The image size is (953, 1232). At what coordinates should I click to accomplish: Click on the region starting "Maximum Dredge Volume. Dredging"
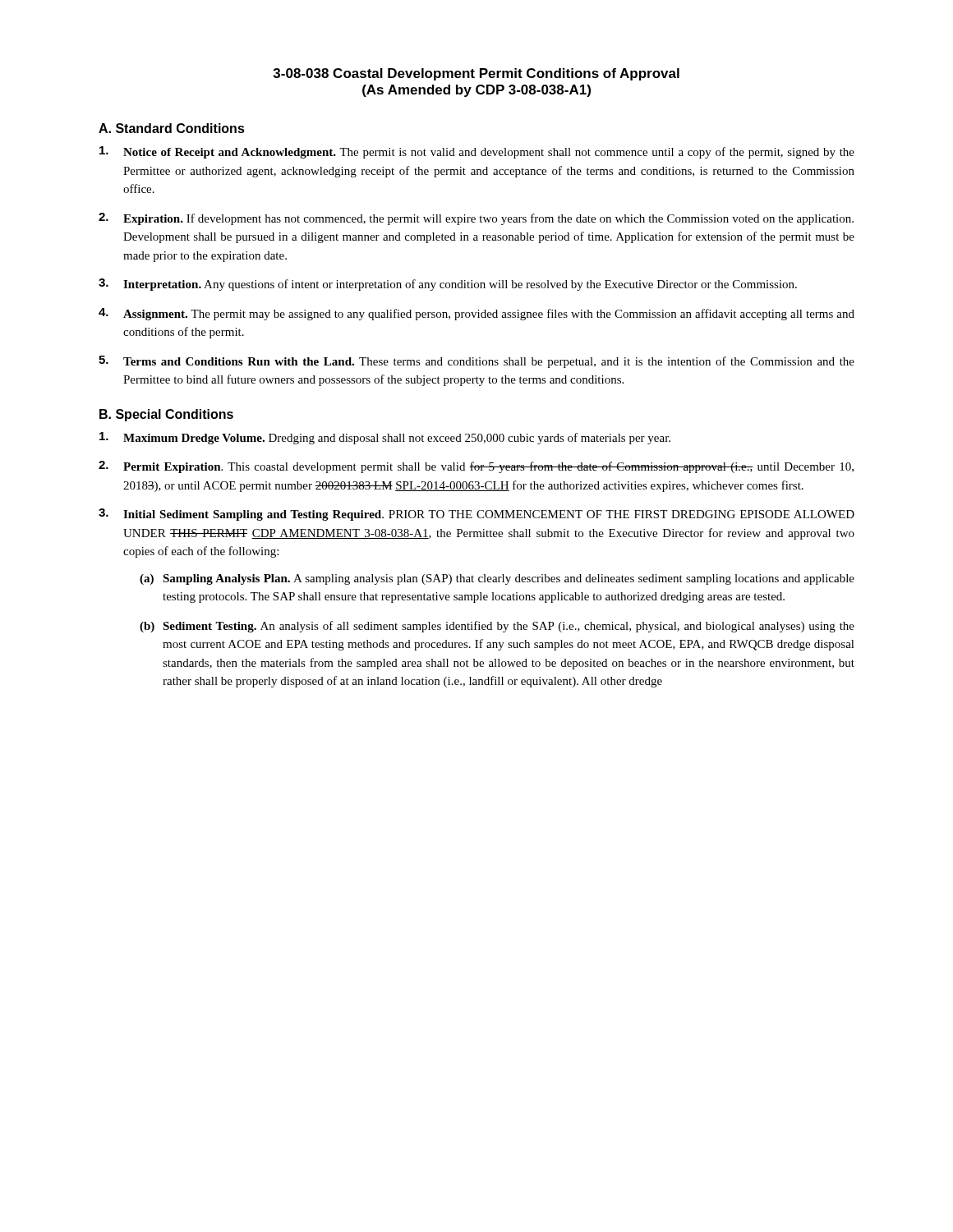(476, 438)
